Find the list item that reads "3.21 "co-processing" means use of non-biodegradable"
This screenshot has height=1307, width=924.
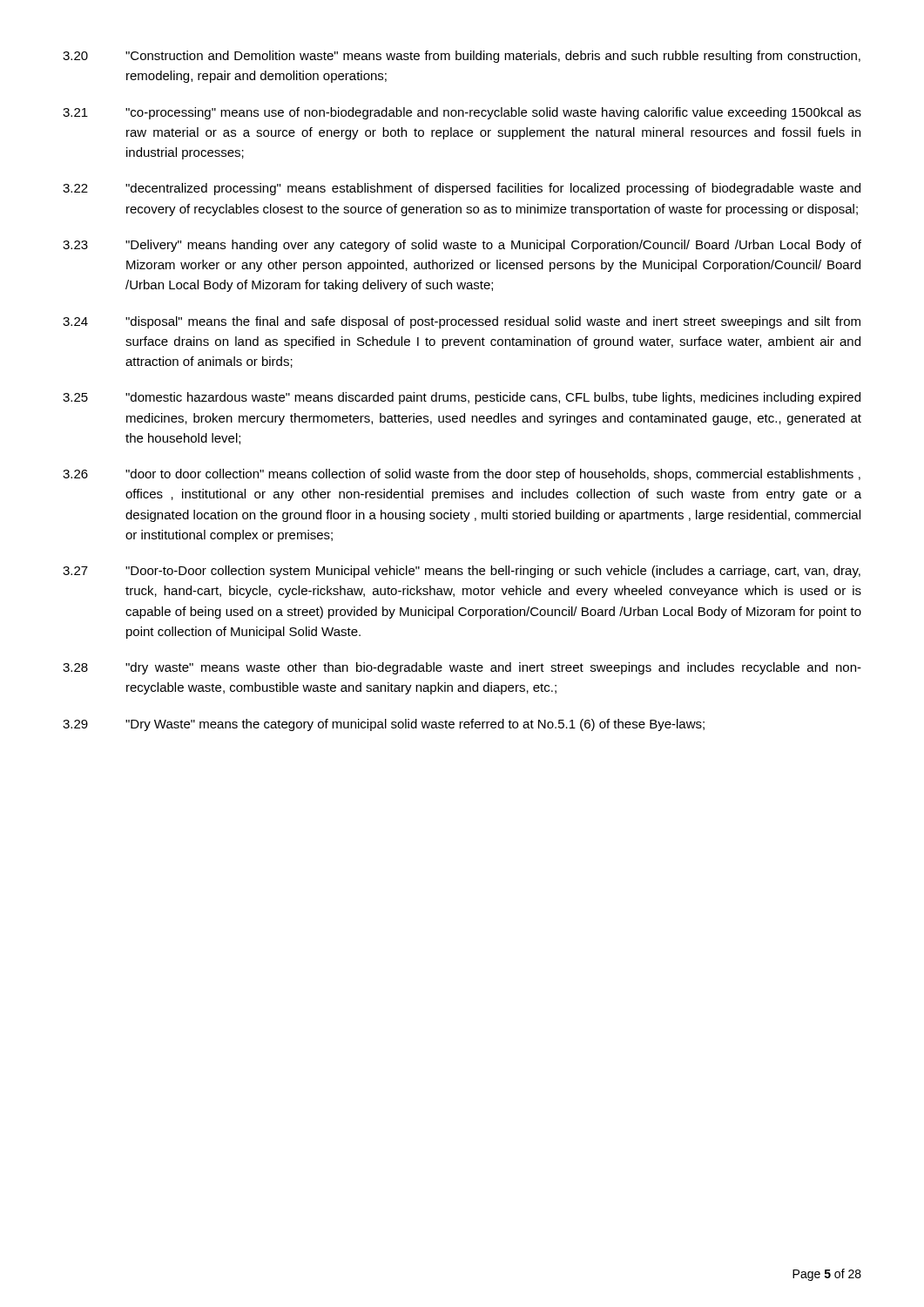pos(462,132)
